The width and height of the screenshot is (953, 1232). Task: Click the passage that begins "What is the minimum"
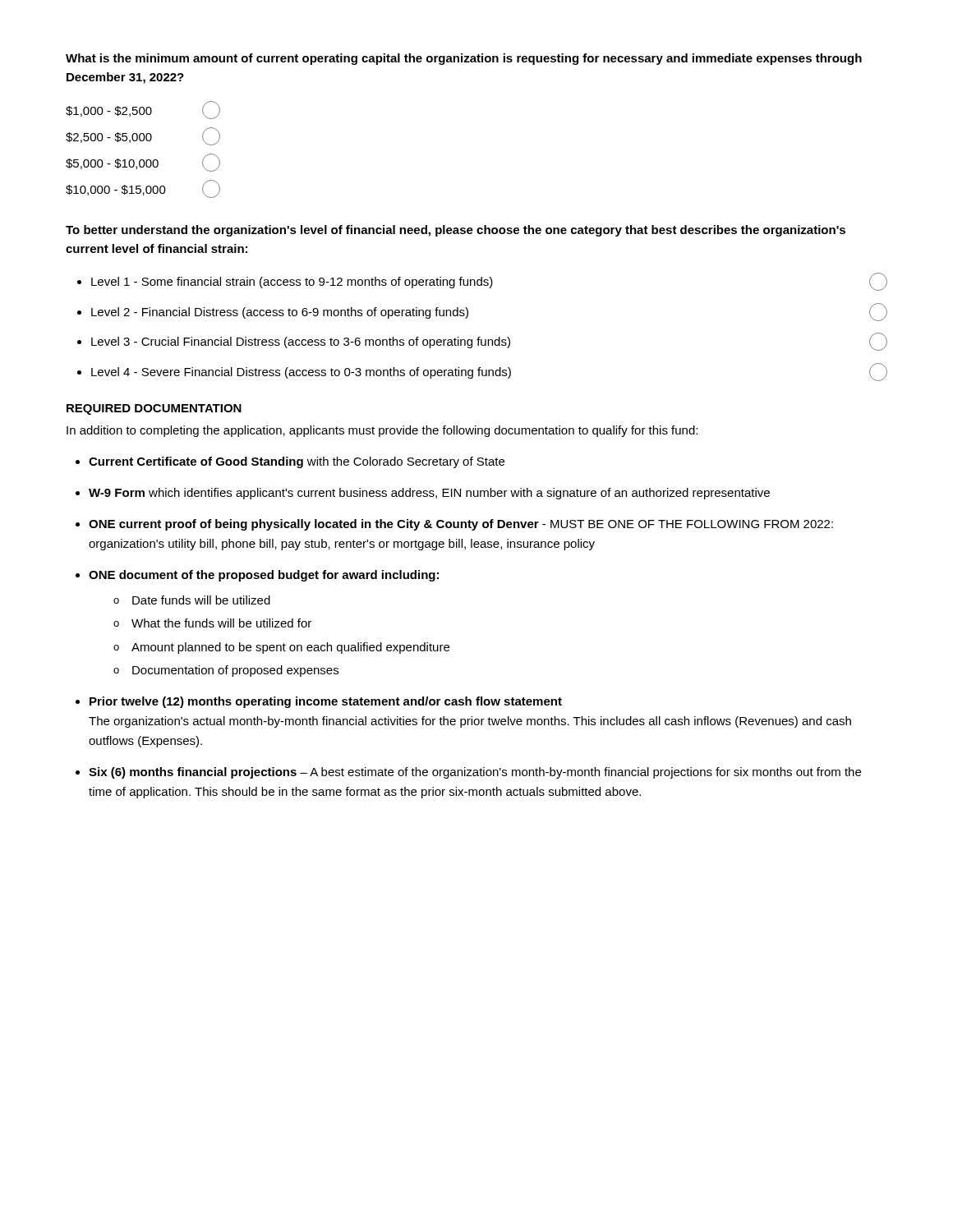click(x=464, y=67)
